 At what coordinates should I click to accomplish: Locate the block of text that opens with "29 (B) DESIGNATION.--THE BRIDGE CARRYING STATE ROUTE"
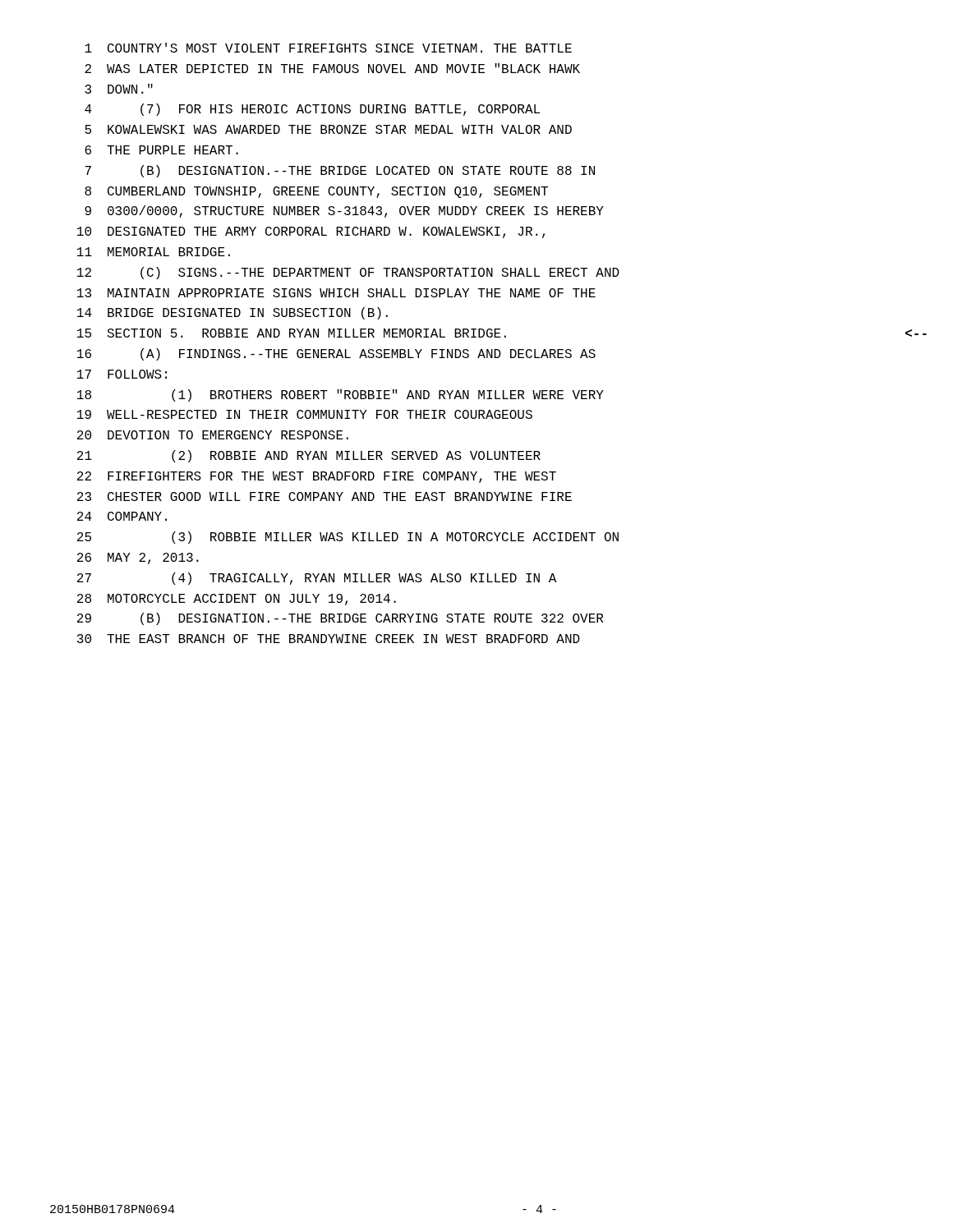[x=476, y=620]
